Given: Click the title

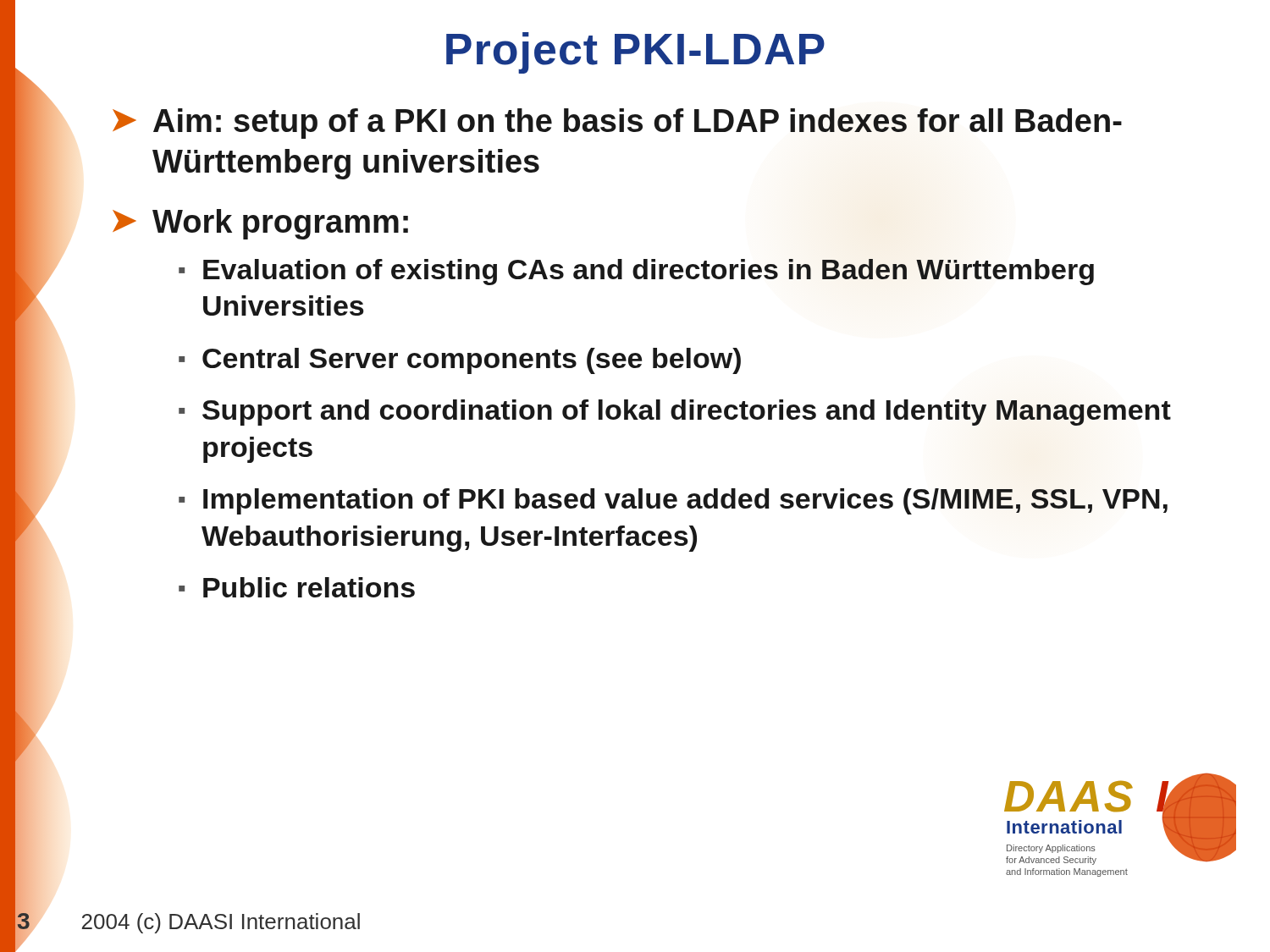Looking at the screenshot, I should click(635, 49).
